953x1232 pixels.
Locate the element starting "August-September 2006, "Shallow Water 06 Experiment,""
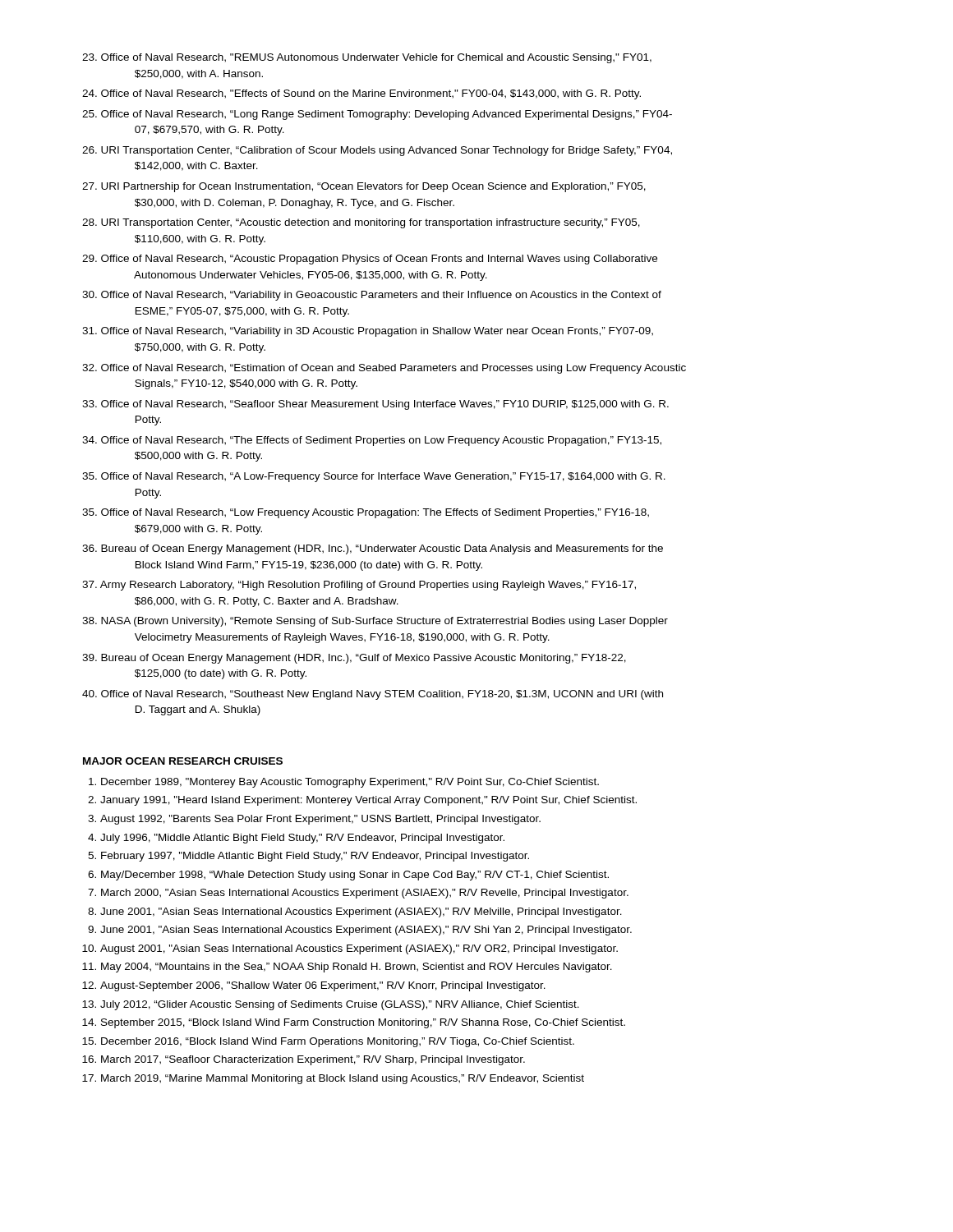[x=323, y=985]
